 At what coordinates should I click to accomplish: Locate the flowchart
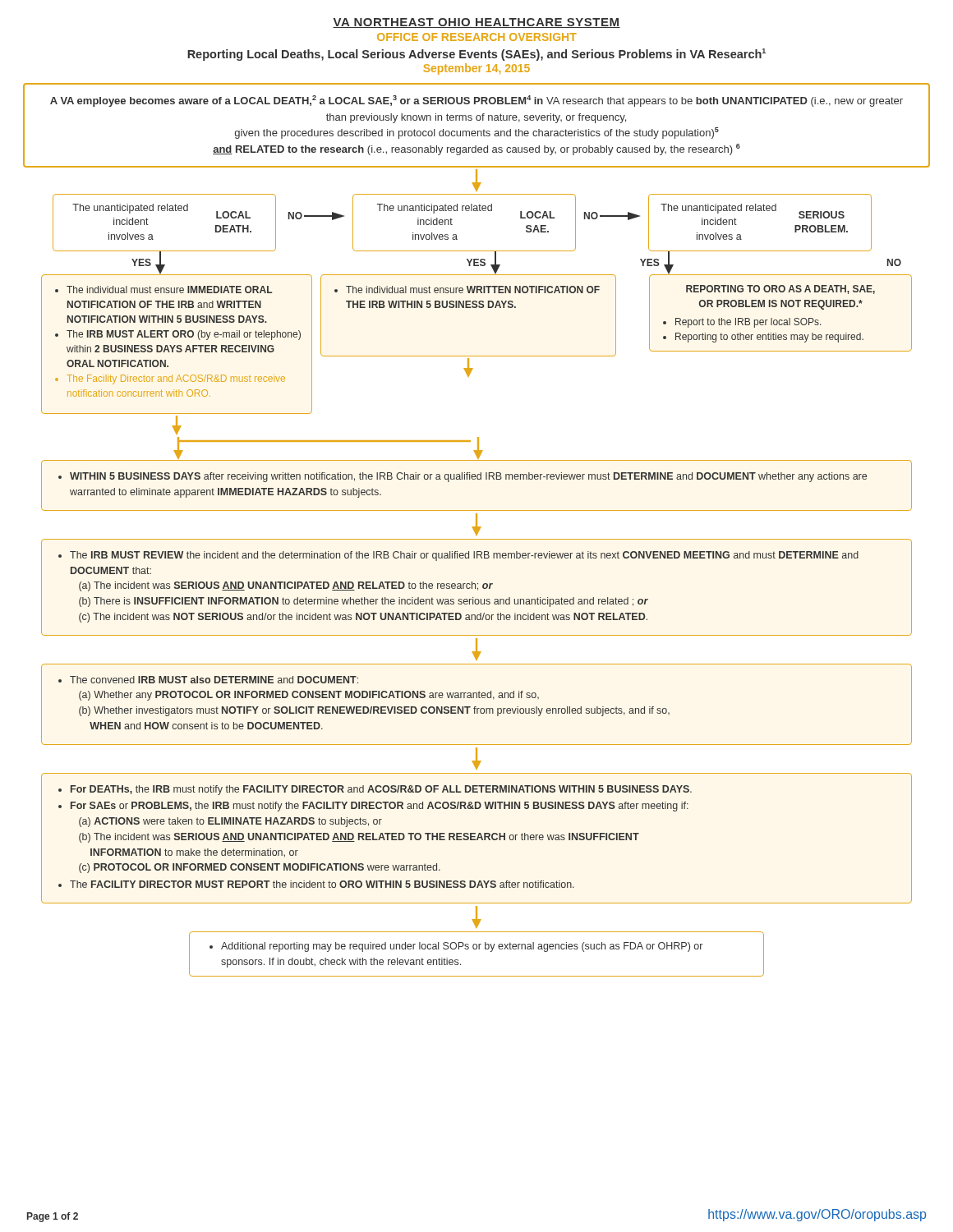point(476,530)
